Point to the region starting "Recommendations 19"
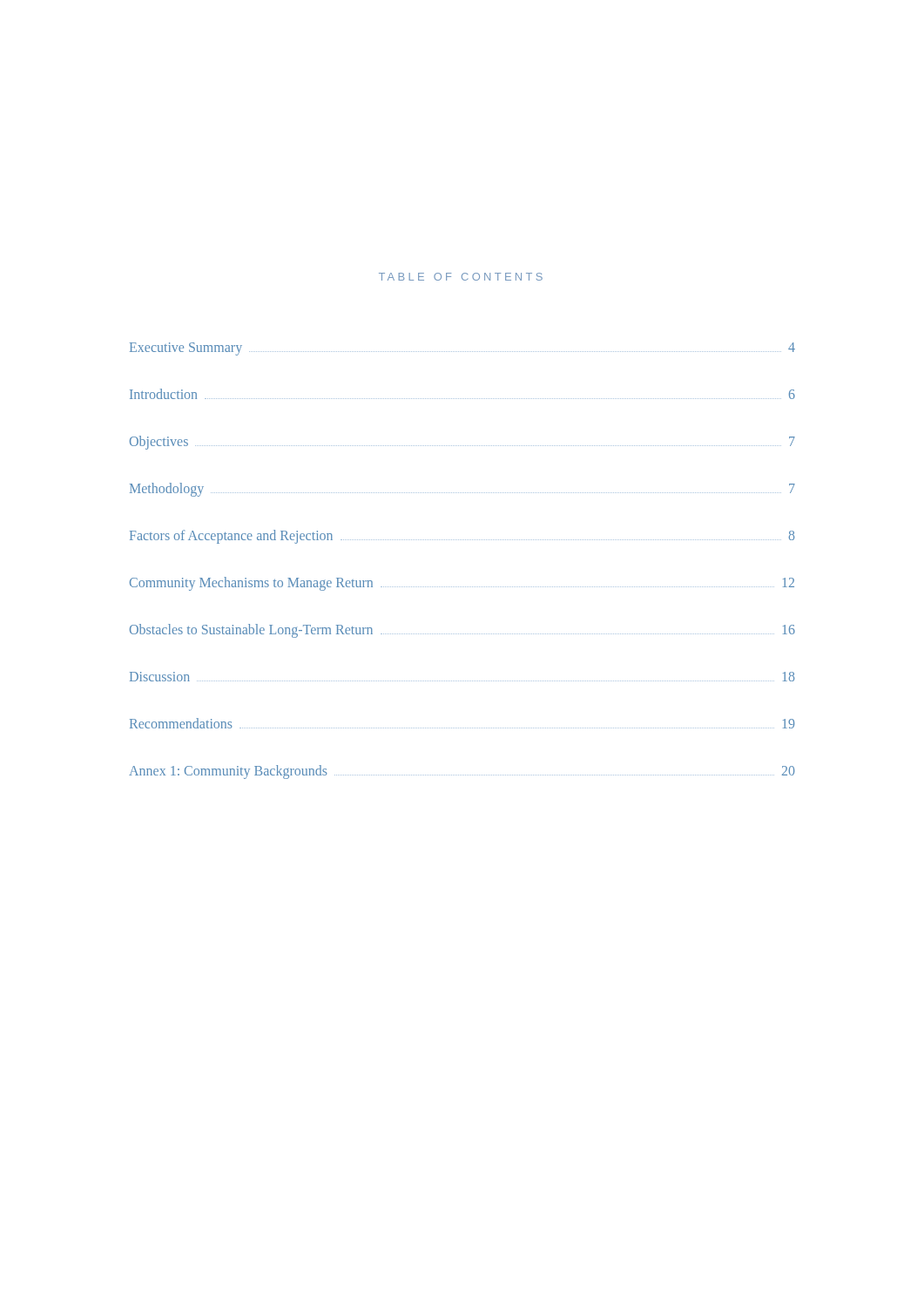This screenshot has height=1307, width=924. [x=462, y=724]
